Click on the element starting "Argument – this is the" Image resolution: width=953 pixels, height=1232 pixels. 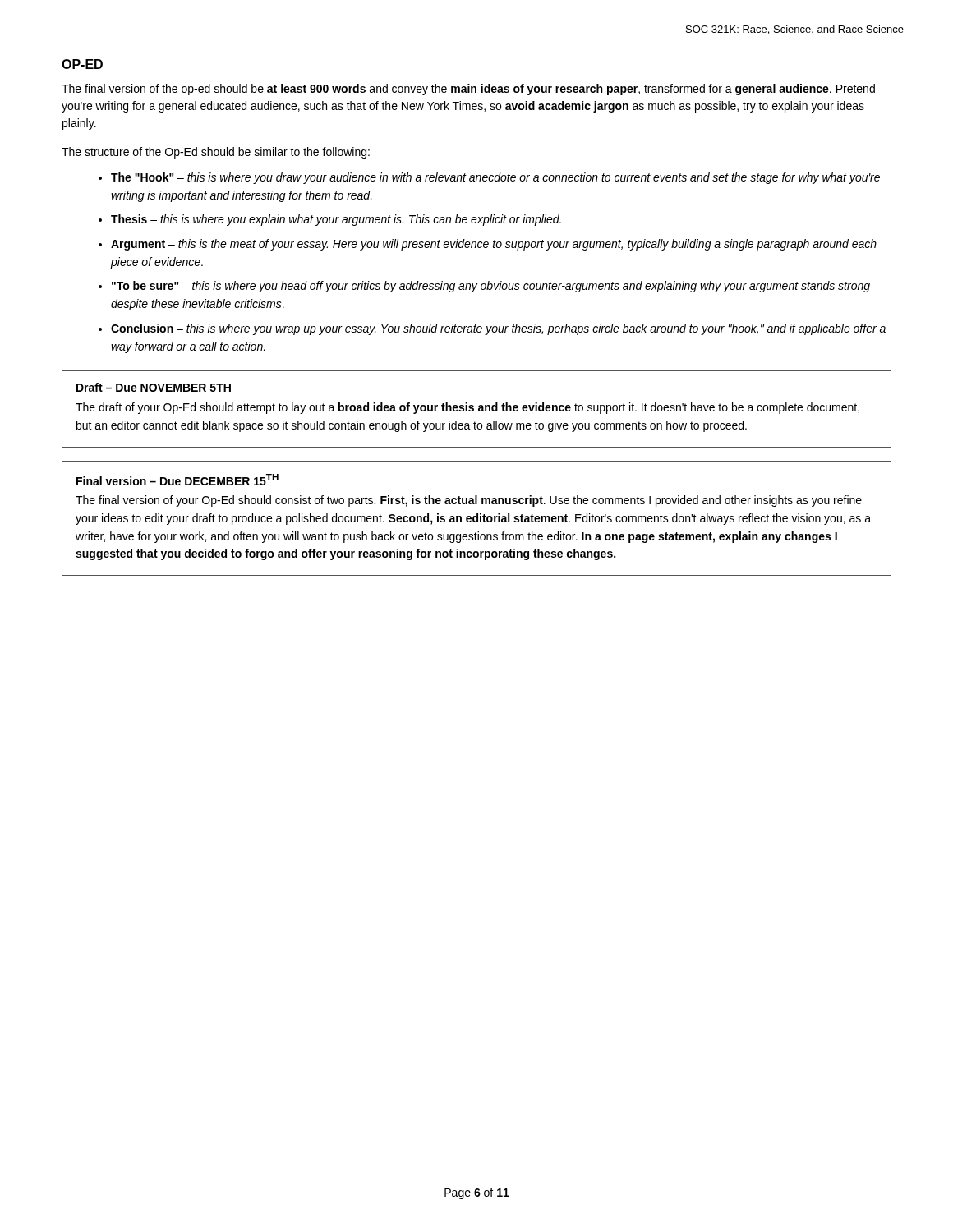[x=494, y=253]
